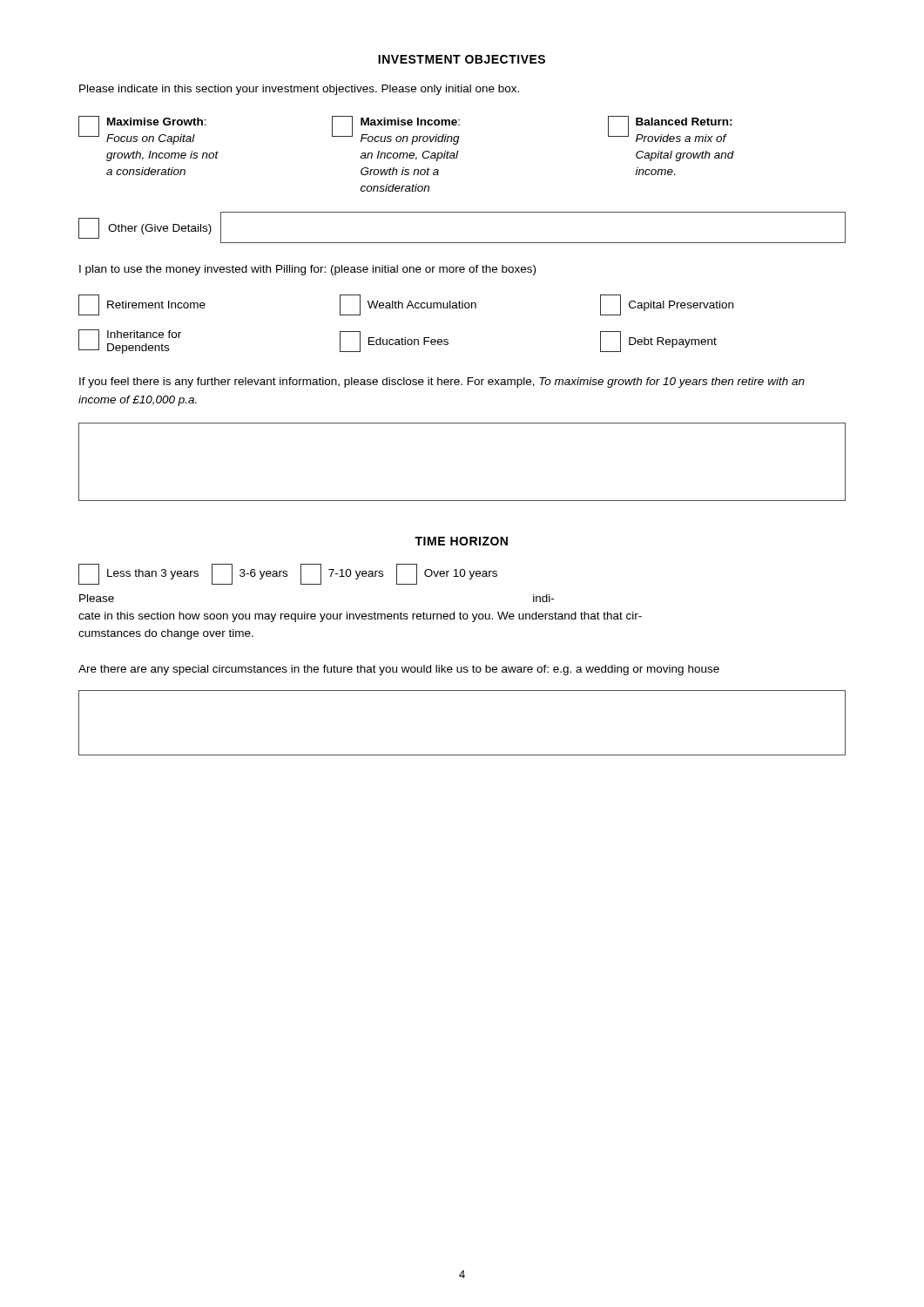Image resolution: width=924 pixels, height=1307 pixels.
Task: Find "INVESTMENT OBJECTIVES" on this page
Action: 462,59
